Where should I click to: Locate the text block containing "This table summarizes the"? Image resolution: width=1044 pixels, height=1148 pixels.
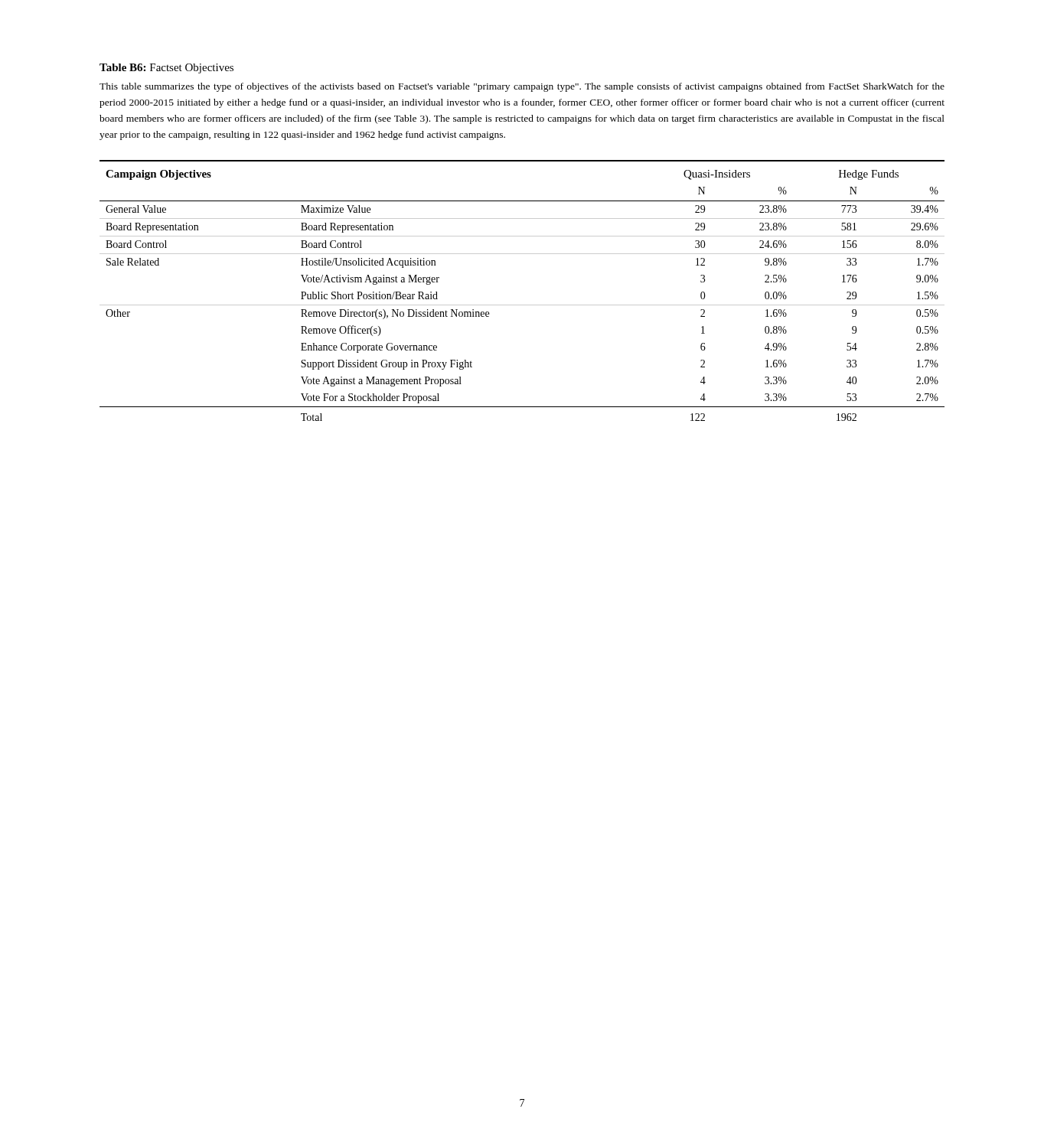pyautogui.click(x=522, y=110)
